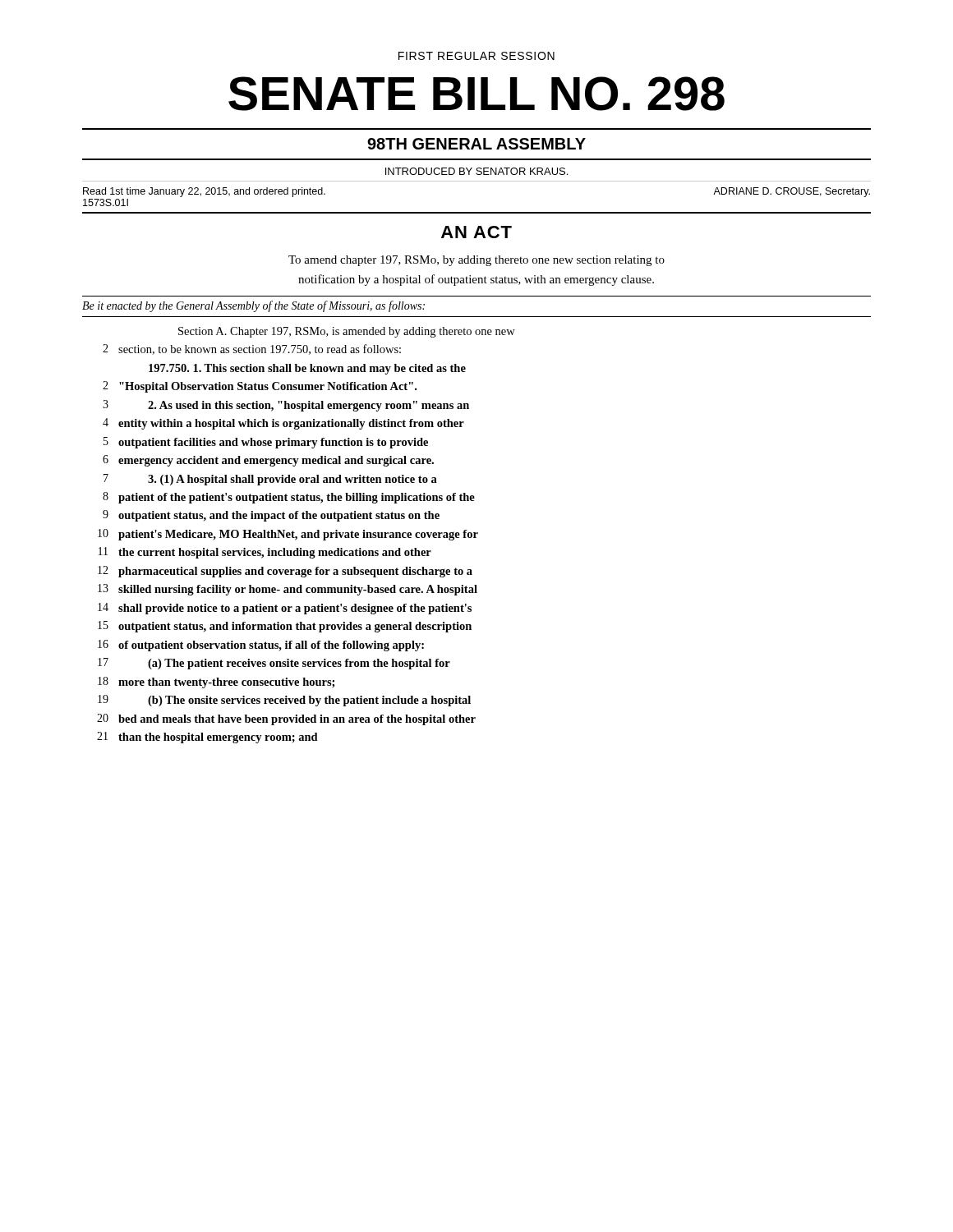Point to "18 more than twenty-three consecutive hours;"
This screenshot has width=953, height=1232.
point(216,683)
